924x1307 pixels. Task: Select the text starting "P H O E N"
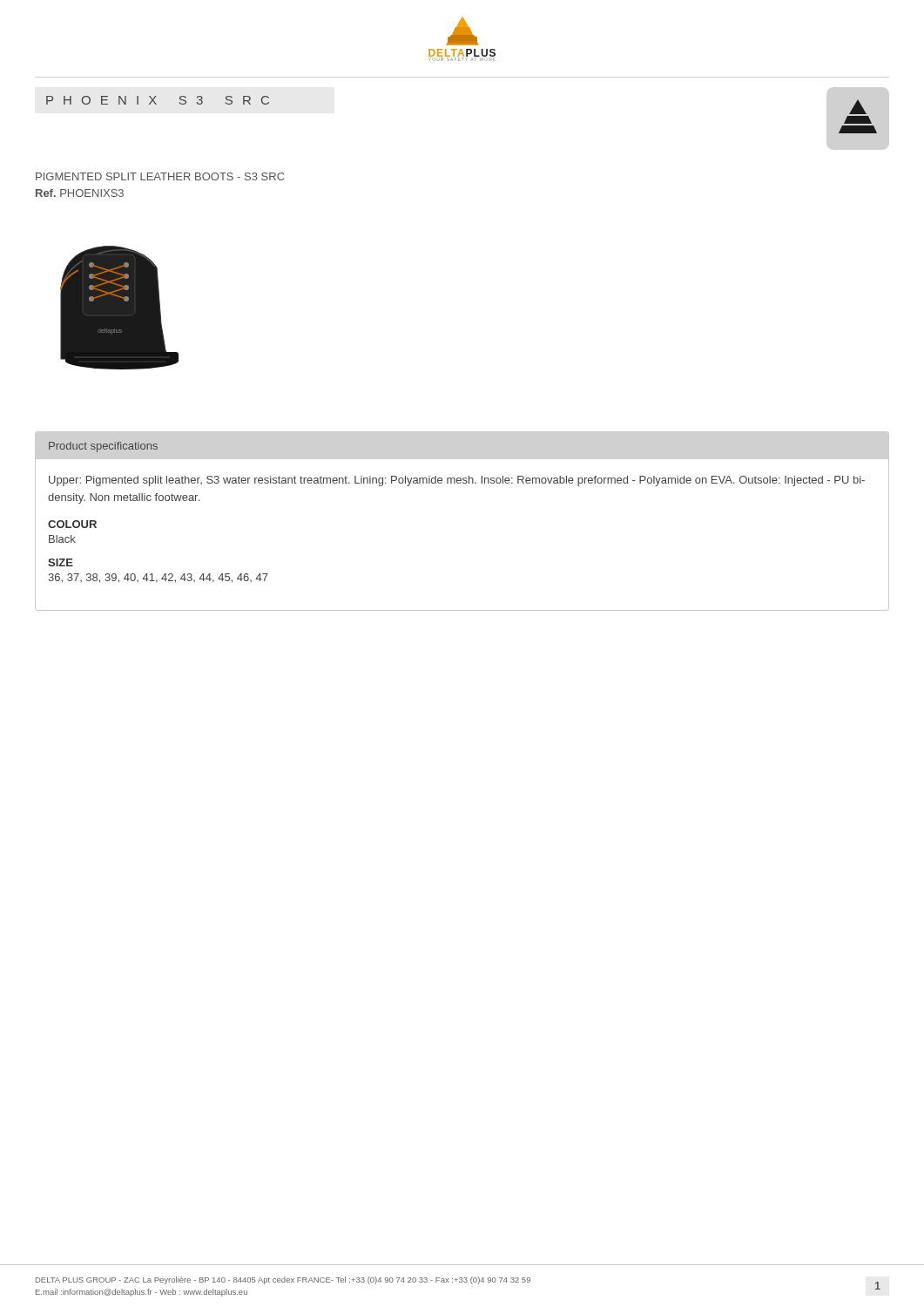pos(159,100)
